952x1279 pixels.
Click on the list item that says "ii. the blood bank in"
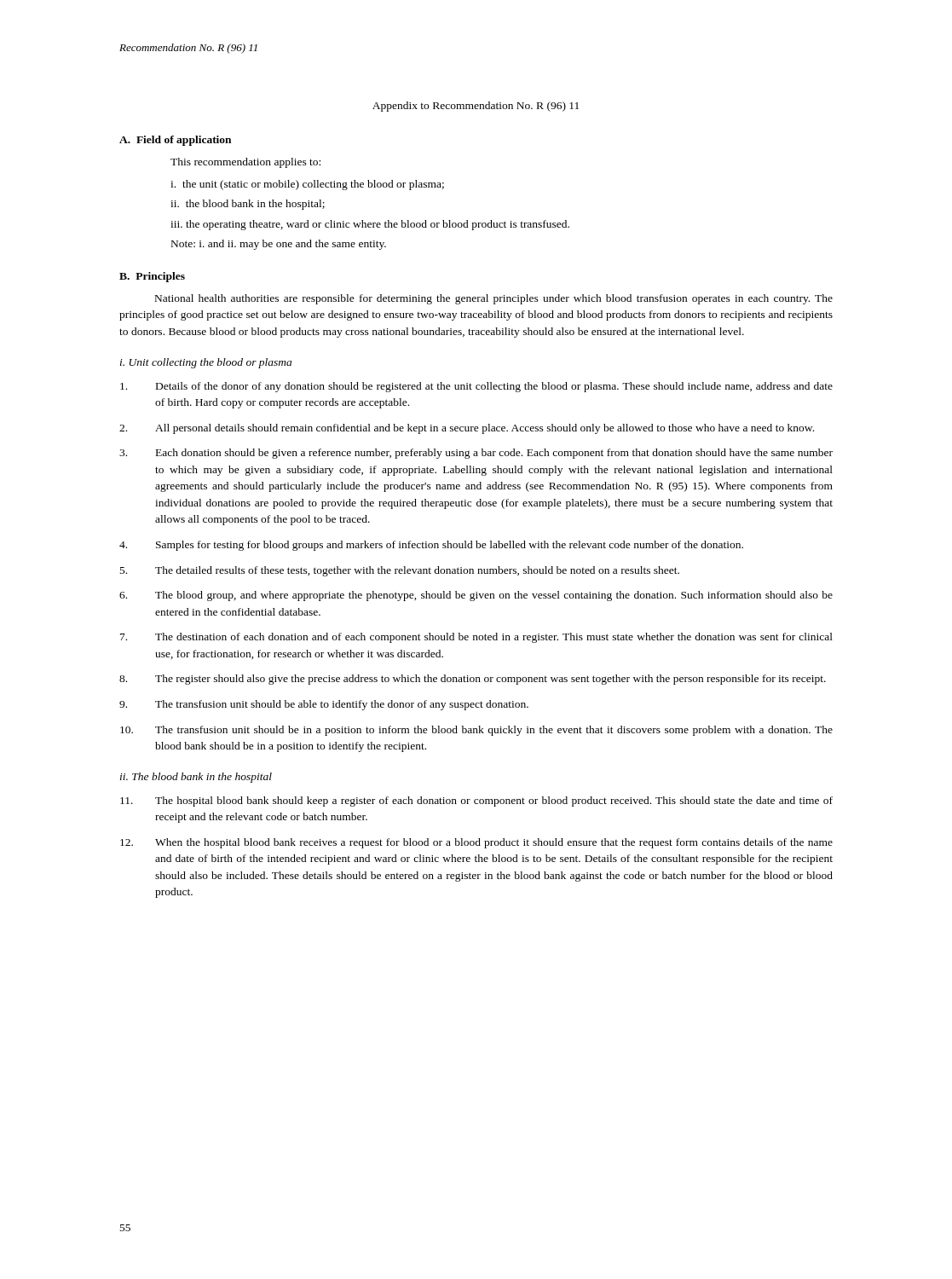248,203
